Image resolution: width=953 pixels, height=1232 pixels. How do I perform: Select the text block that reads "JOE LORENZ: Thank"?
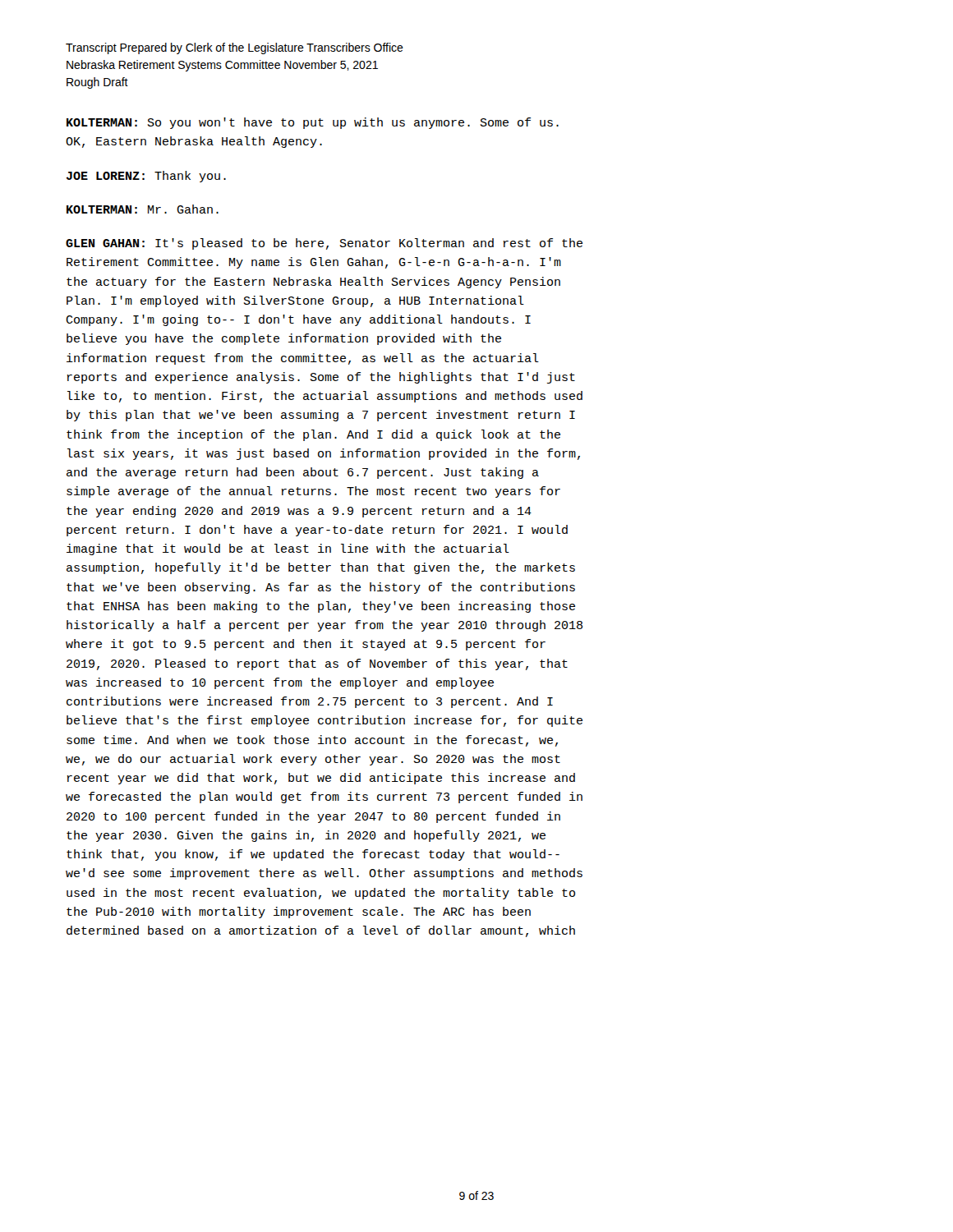(x=147, y=177)
